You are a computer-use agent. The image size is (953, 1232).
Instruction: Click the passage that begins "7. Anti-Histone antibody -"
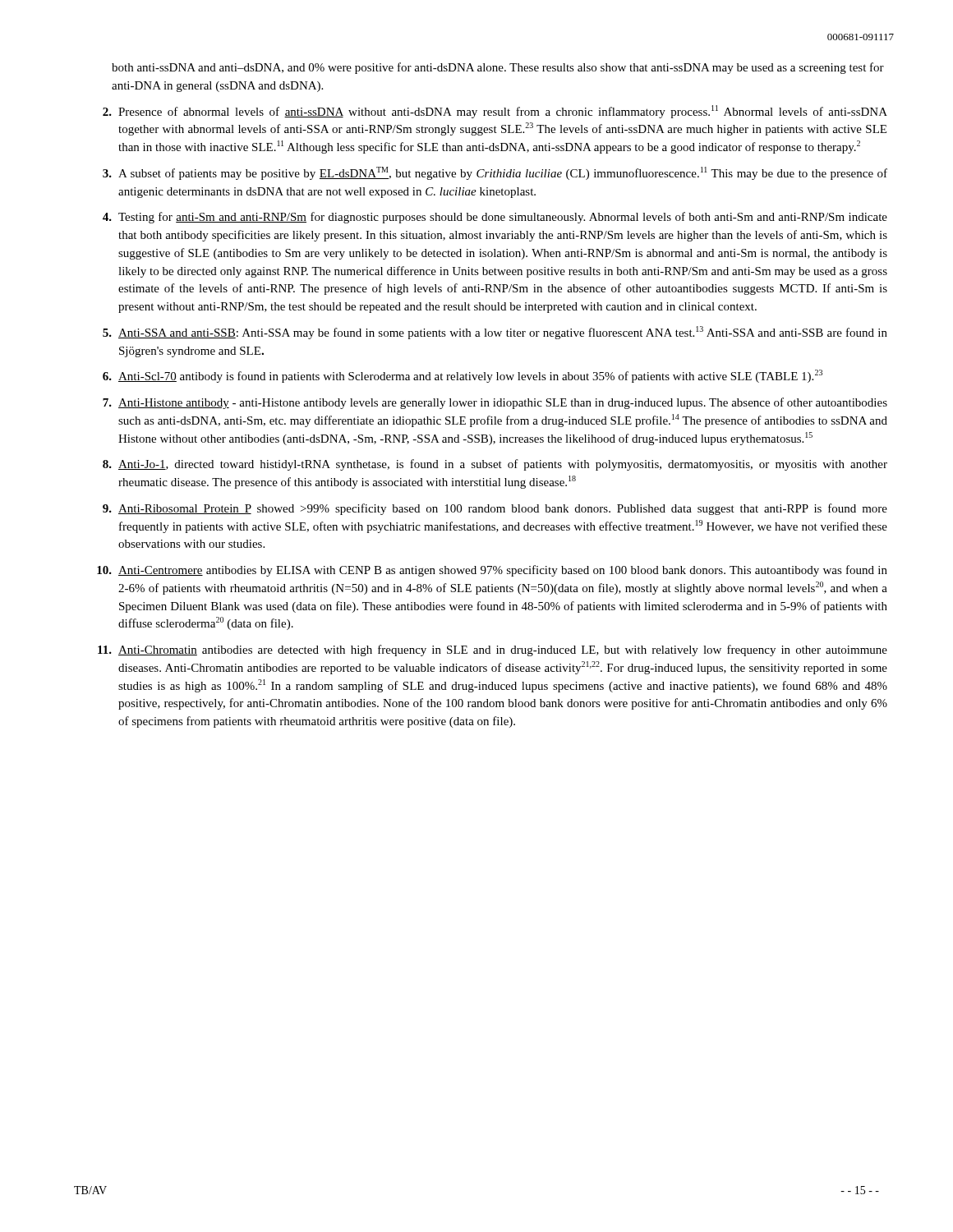(x=484, y=421)
